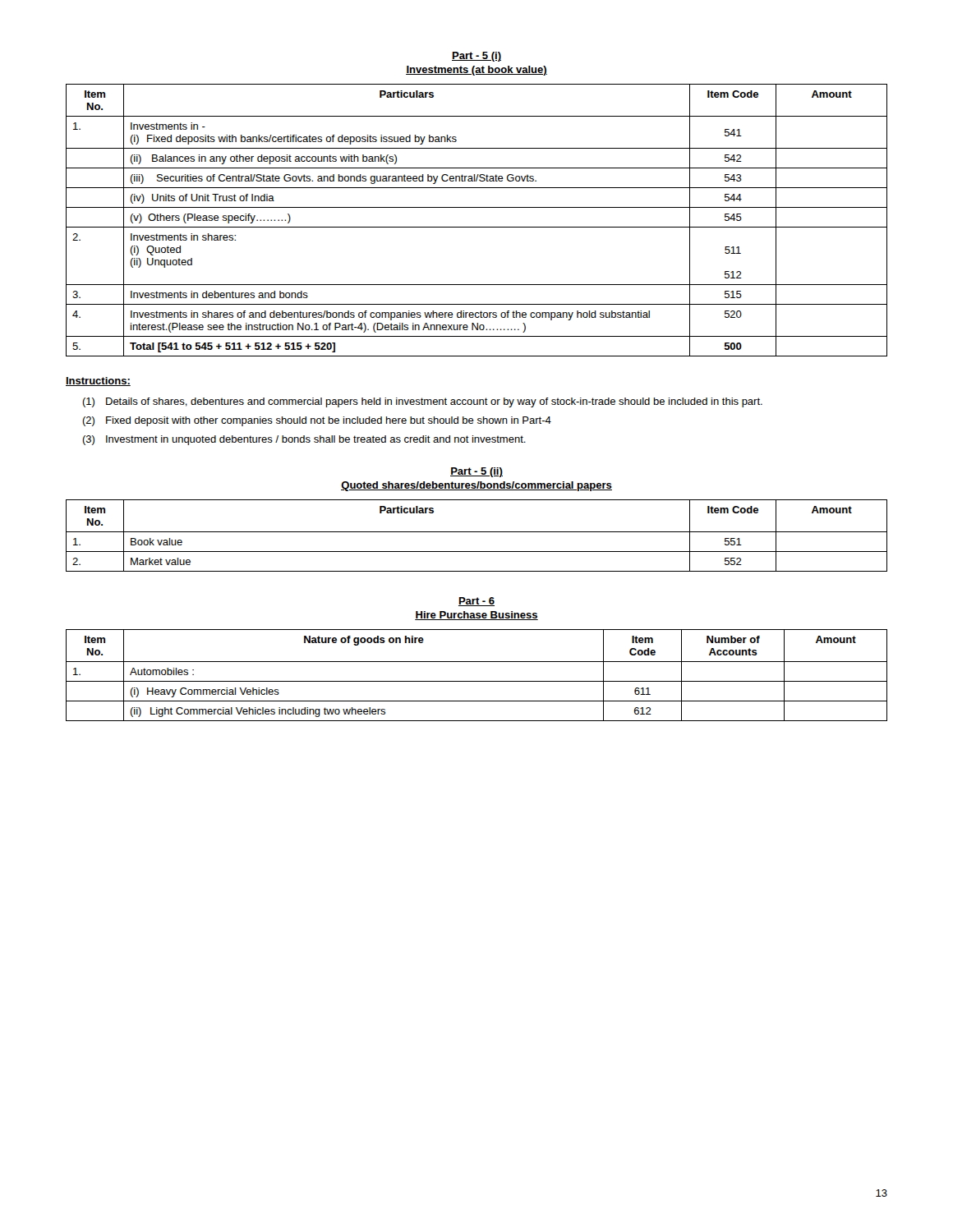Screen dimensions: 1232x953
Task: Navigate to the region starting "Part - 5 (i)"
Action: coord(476,55)
